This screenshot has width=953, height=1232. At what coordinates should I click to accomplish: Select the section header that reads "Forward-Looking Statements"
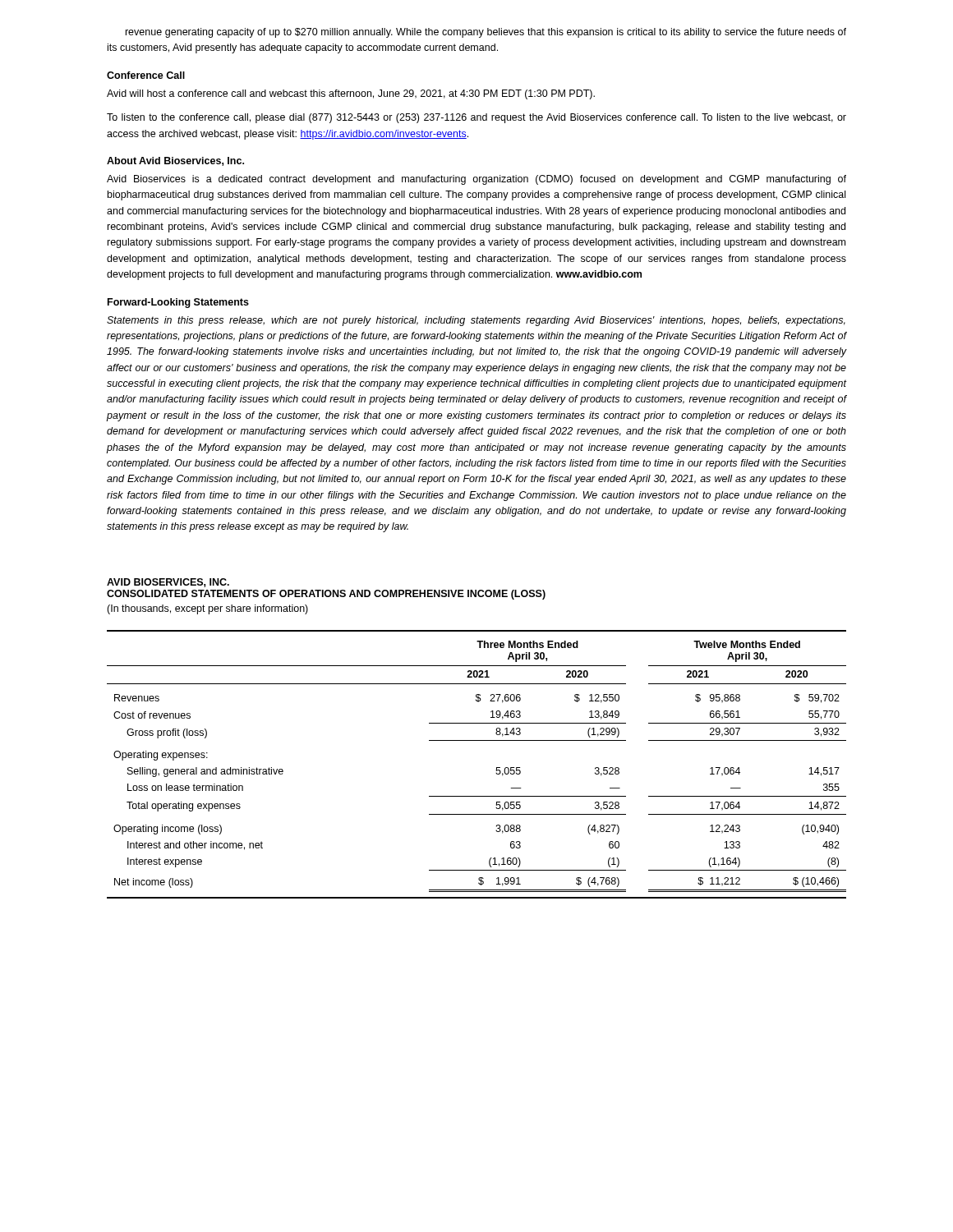[178, 302]
